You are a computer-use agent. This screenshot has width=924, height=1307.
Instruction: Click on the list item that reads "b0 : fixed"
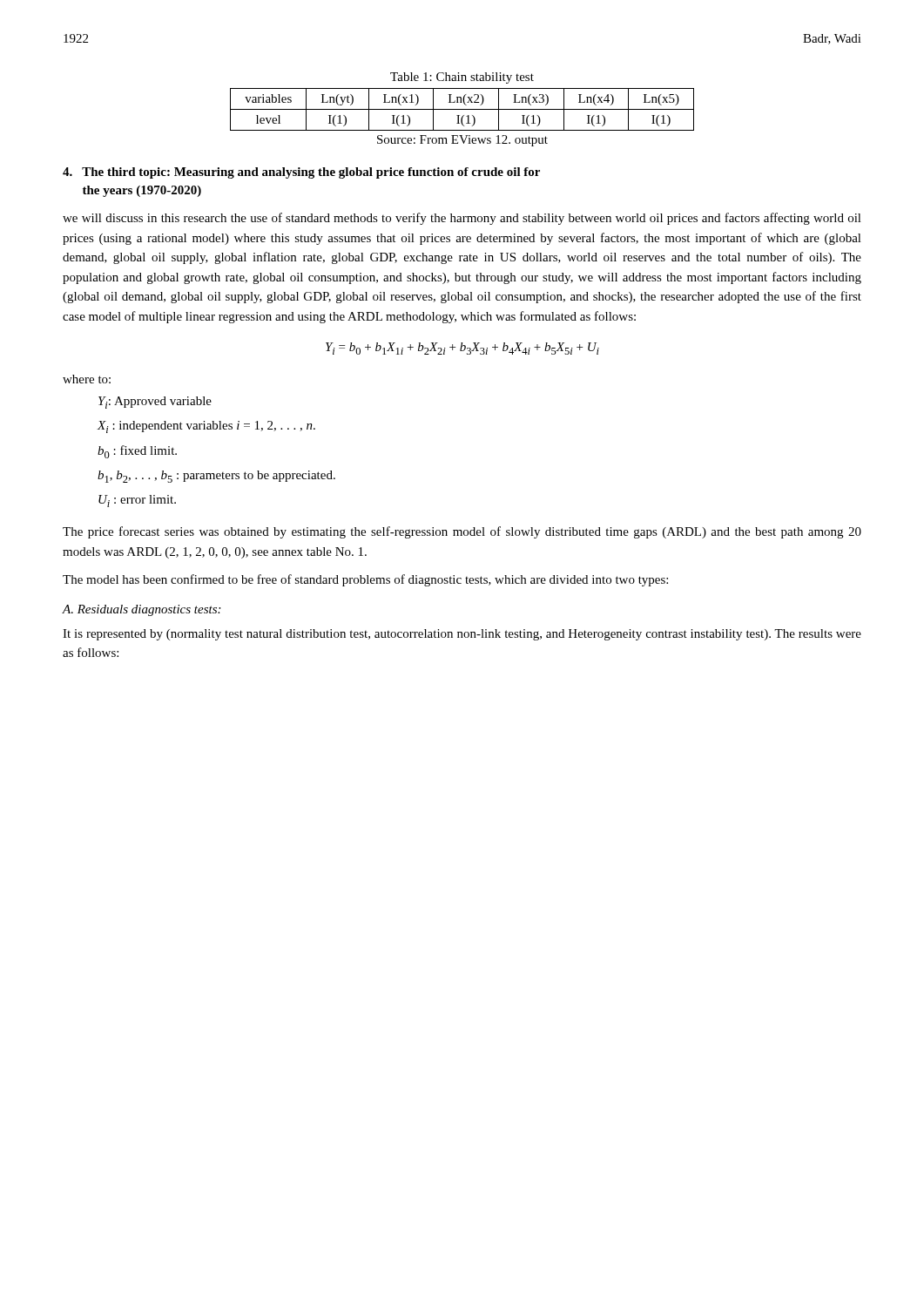[138, 452]
